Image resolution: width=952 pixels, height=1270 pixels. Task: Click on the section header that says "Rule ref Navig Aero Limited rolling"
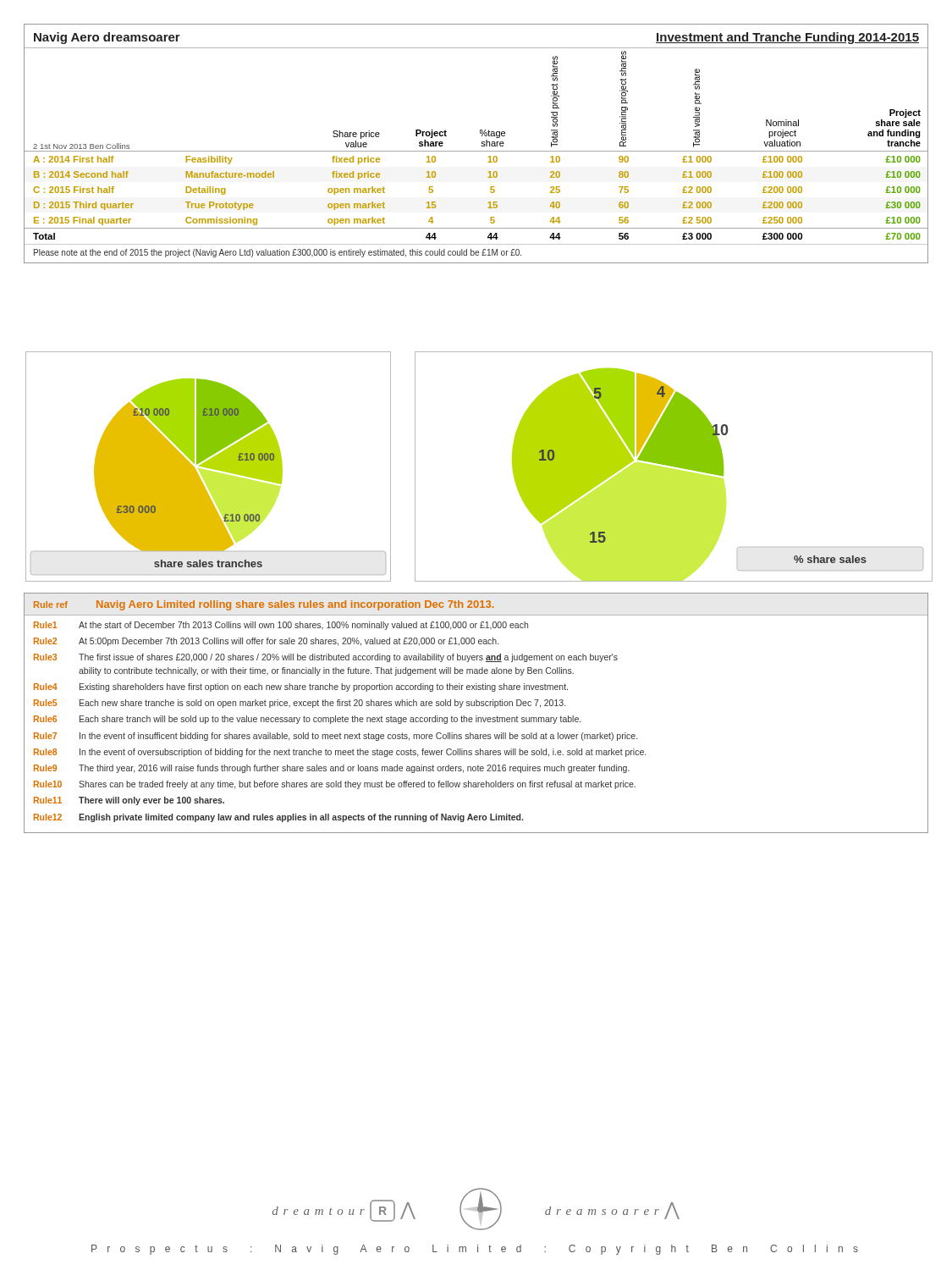(476, 709)
